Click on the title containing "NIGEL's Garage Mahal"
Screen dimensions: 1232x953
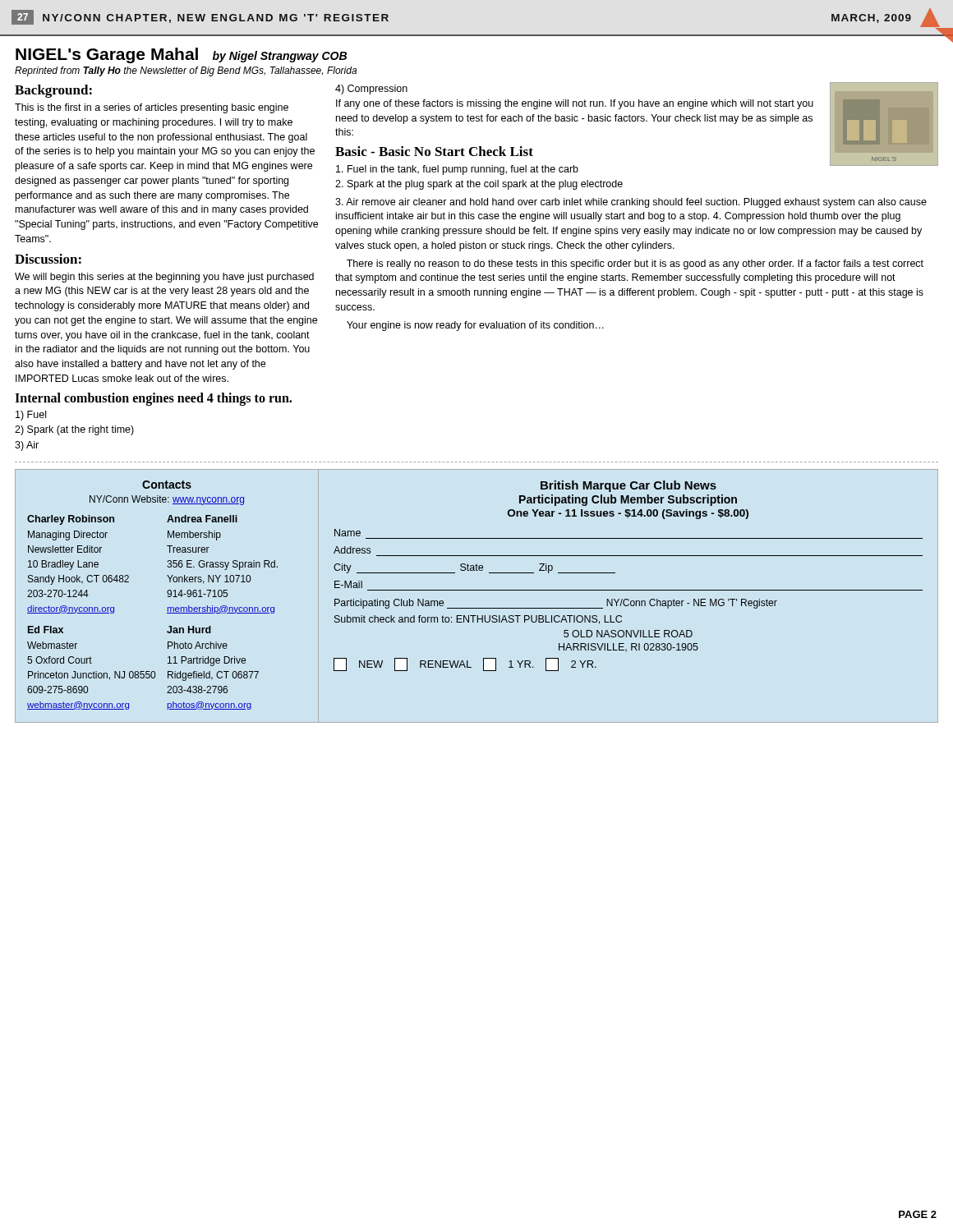pos(107,54)
